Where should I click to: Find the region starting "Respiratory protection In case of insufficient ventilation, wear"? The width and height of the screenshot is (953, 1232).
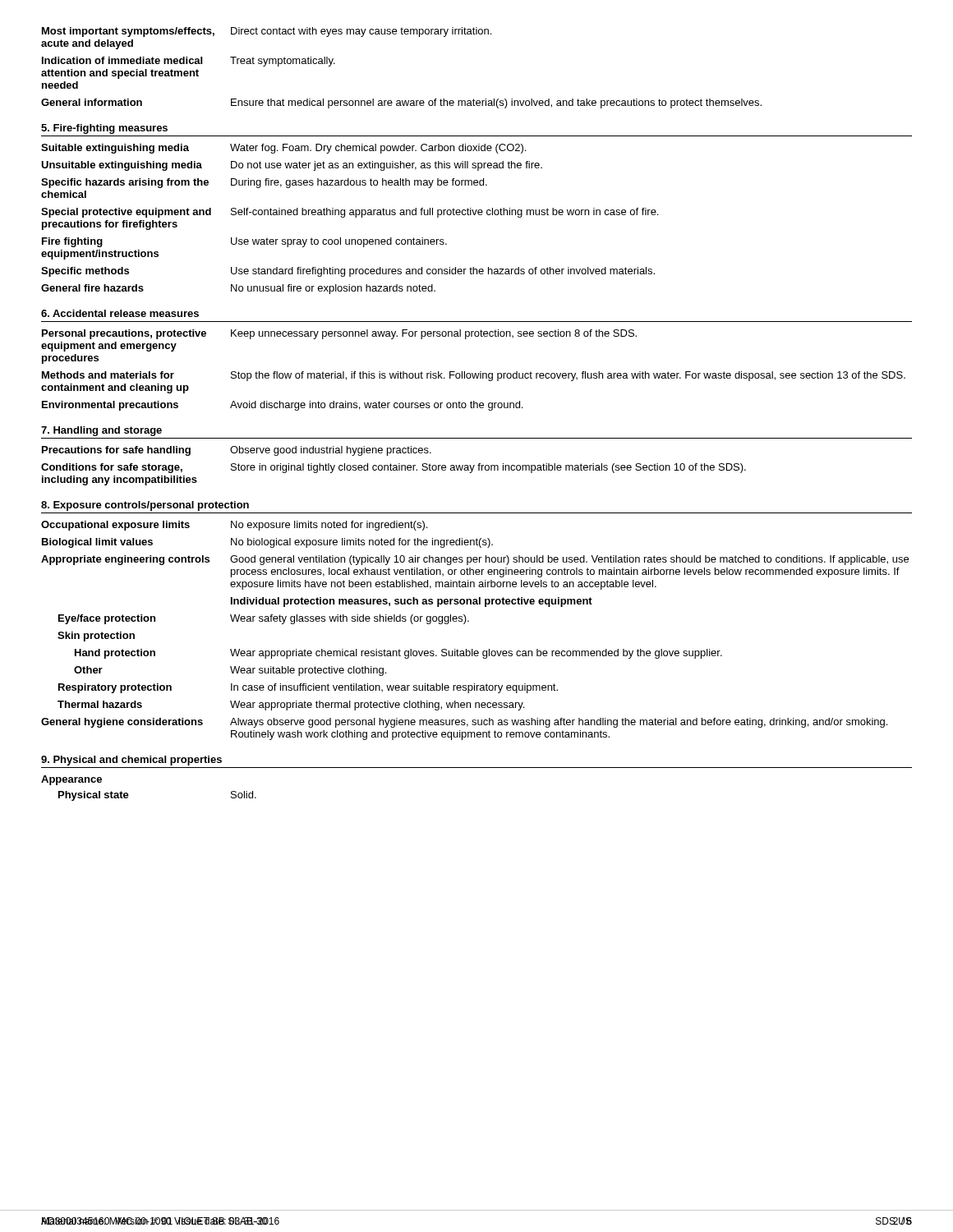pos(476,687)
